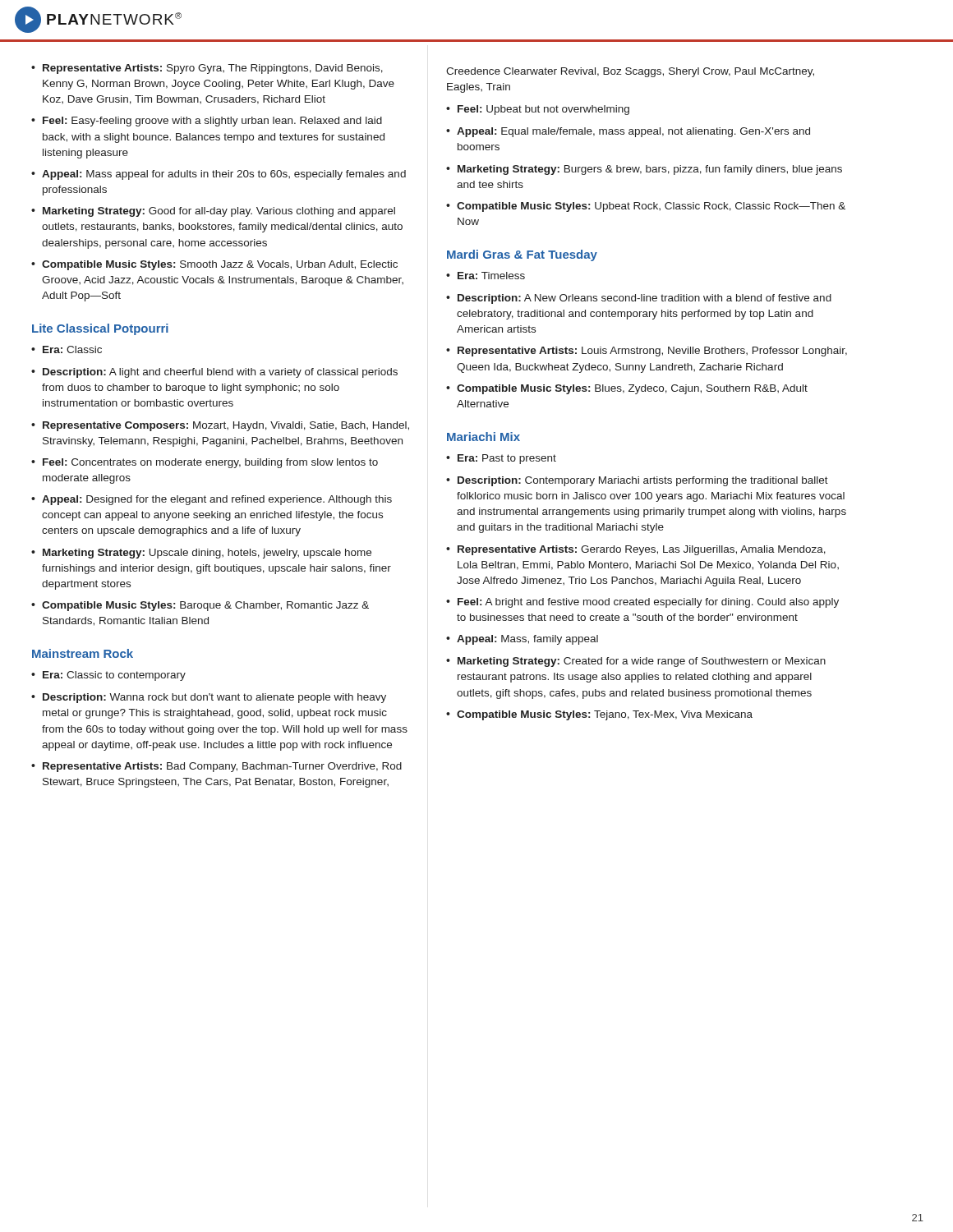
Task: Click on the list item with the text "Marketing Strategy: Good for"
Action: coord(226,227)
